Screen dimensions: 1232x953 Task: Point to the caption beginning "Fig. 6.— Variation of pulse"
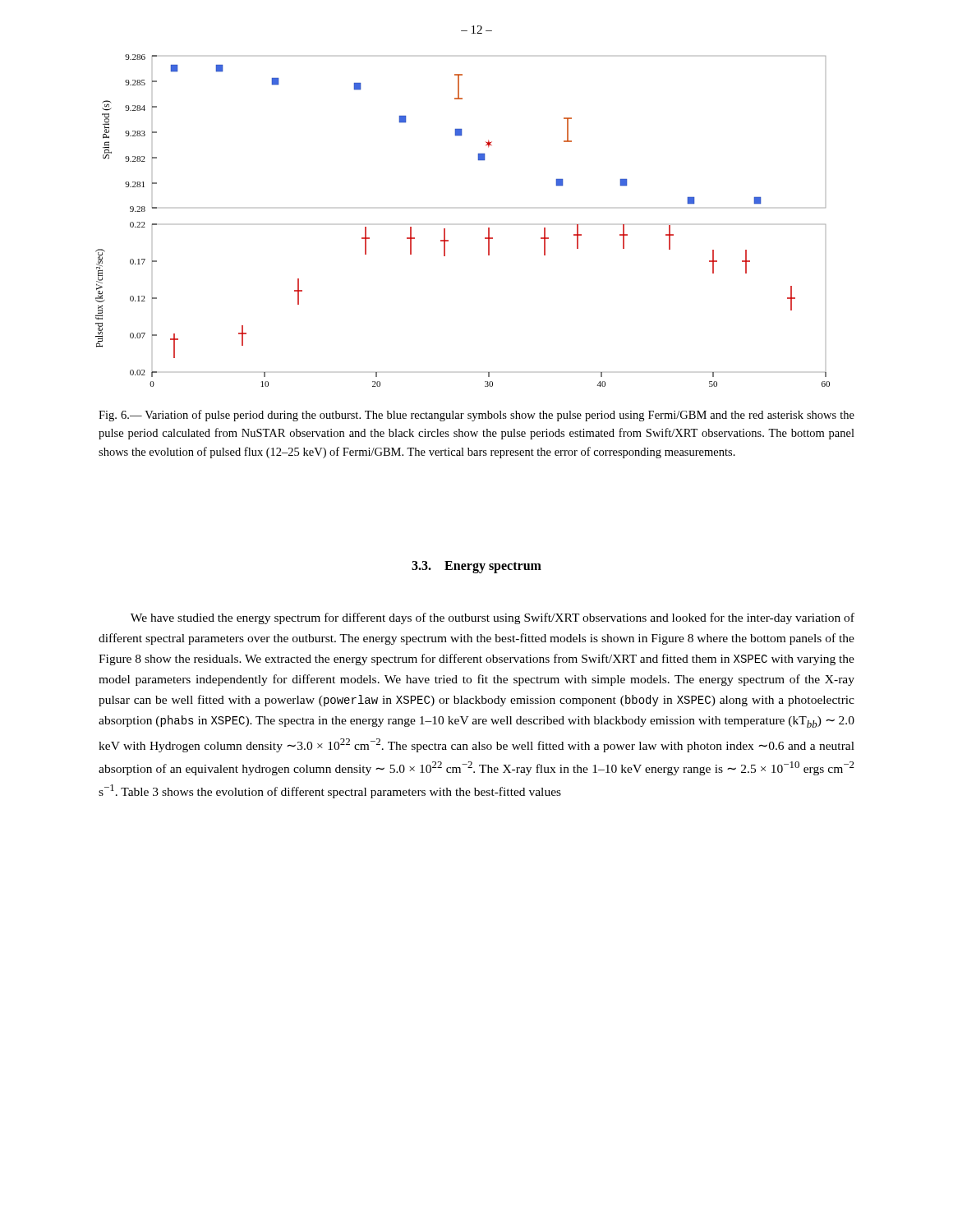(476, 433)
